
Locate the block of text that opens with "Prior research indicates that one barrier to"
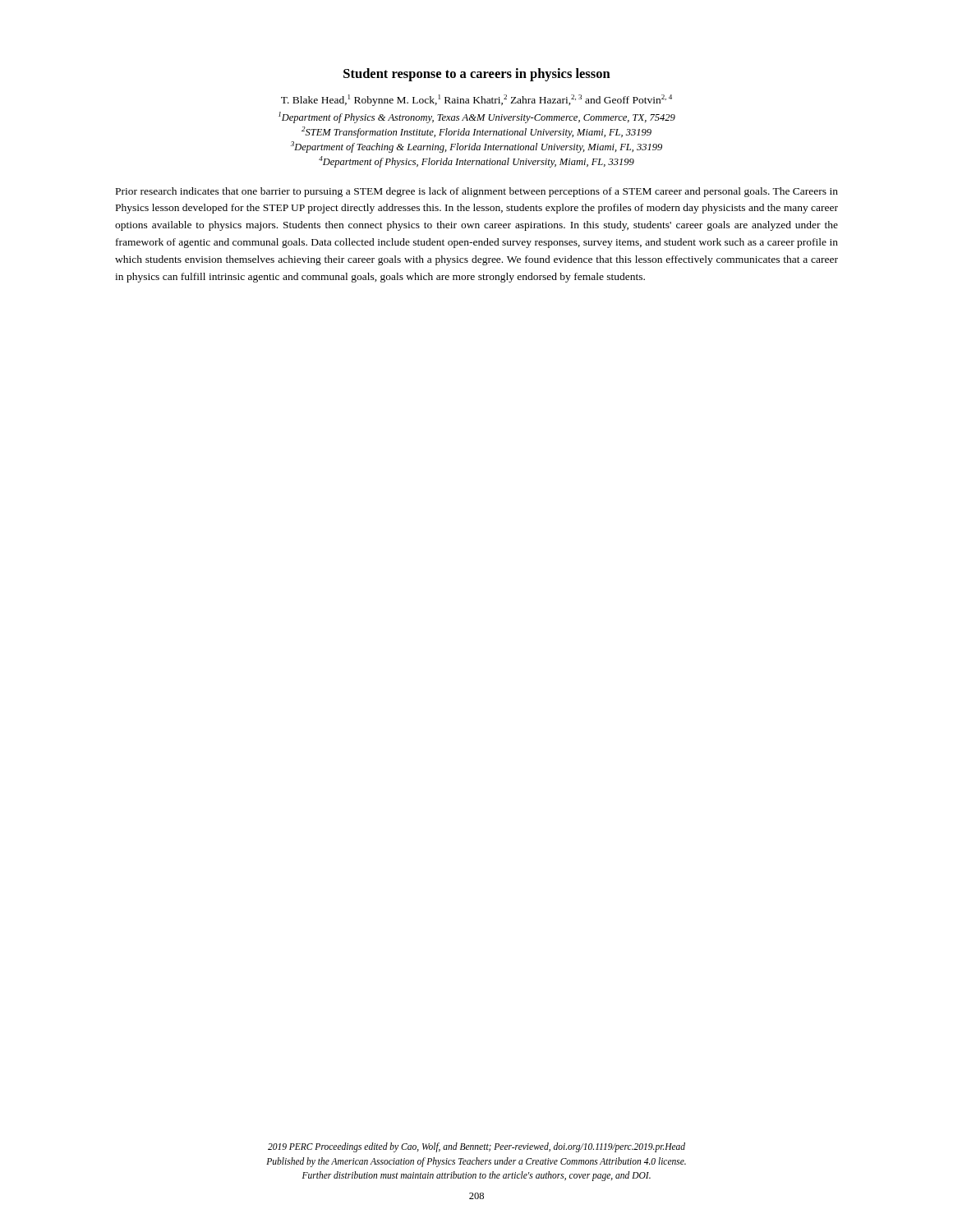tap(476, 234)
